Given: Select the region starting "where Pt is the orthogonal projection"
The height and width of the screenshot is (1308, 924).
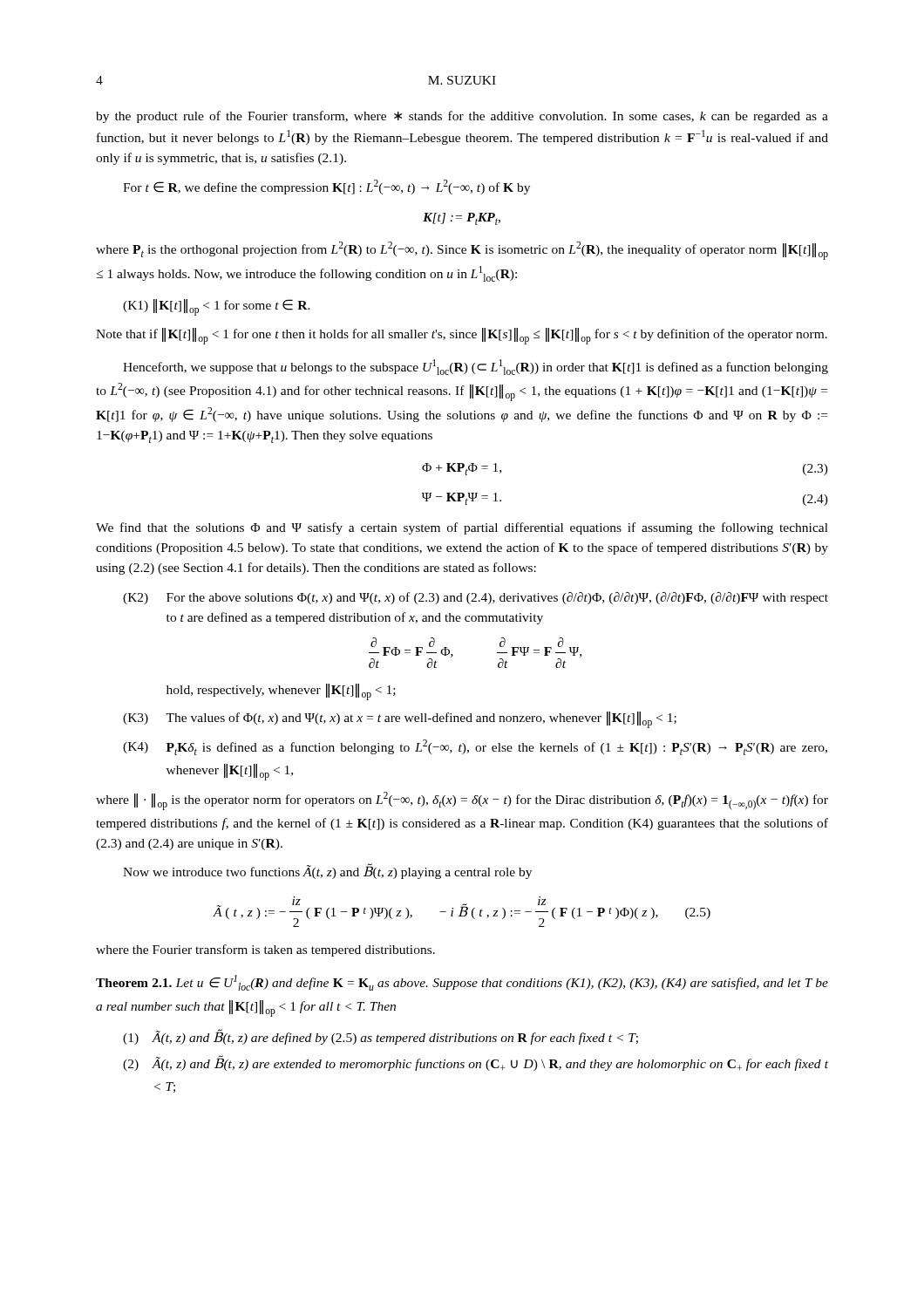Looking at the screenshot, I should click(462, 262).
